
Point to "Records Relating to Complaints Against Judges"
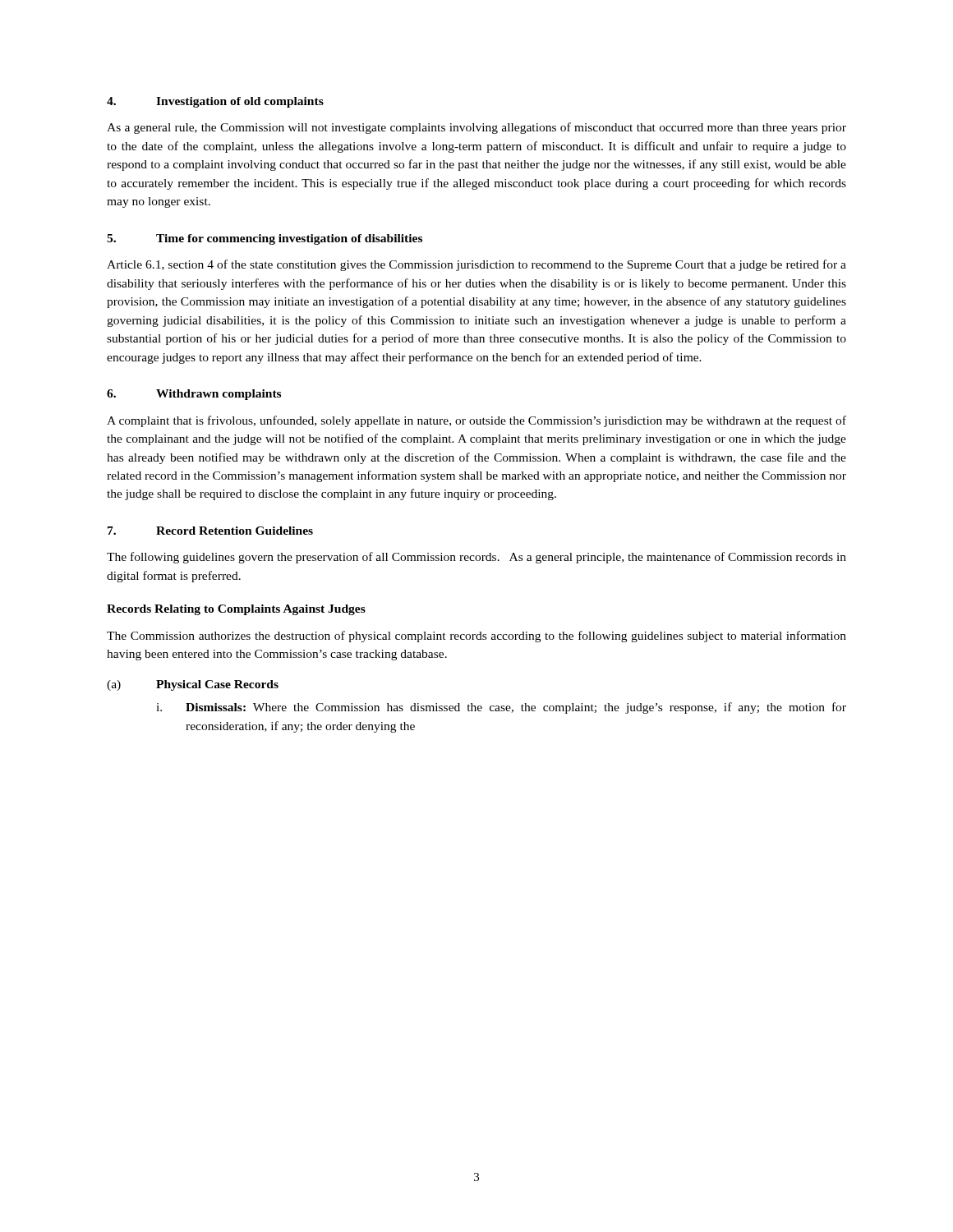pos(236,608)
